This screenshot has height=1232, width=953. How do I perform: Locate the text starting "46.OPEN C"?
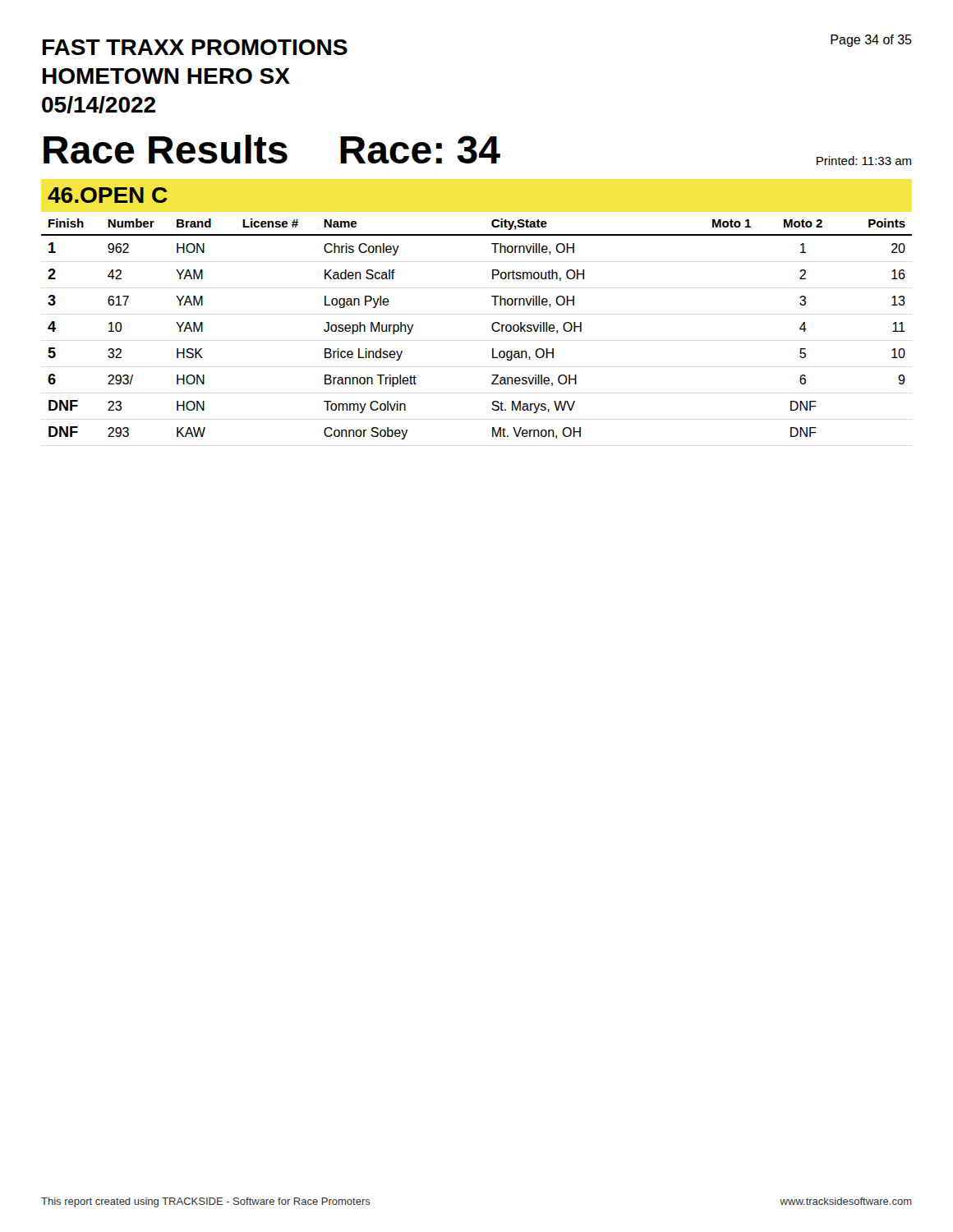click(x=108, y=195)
